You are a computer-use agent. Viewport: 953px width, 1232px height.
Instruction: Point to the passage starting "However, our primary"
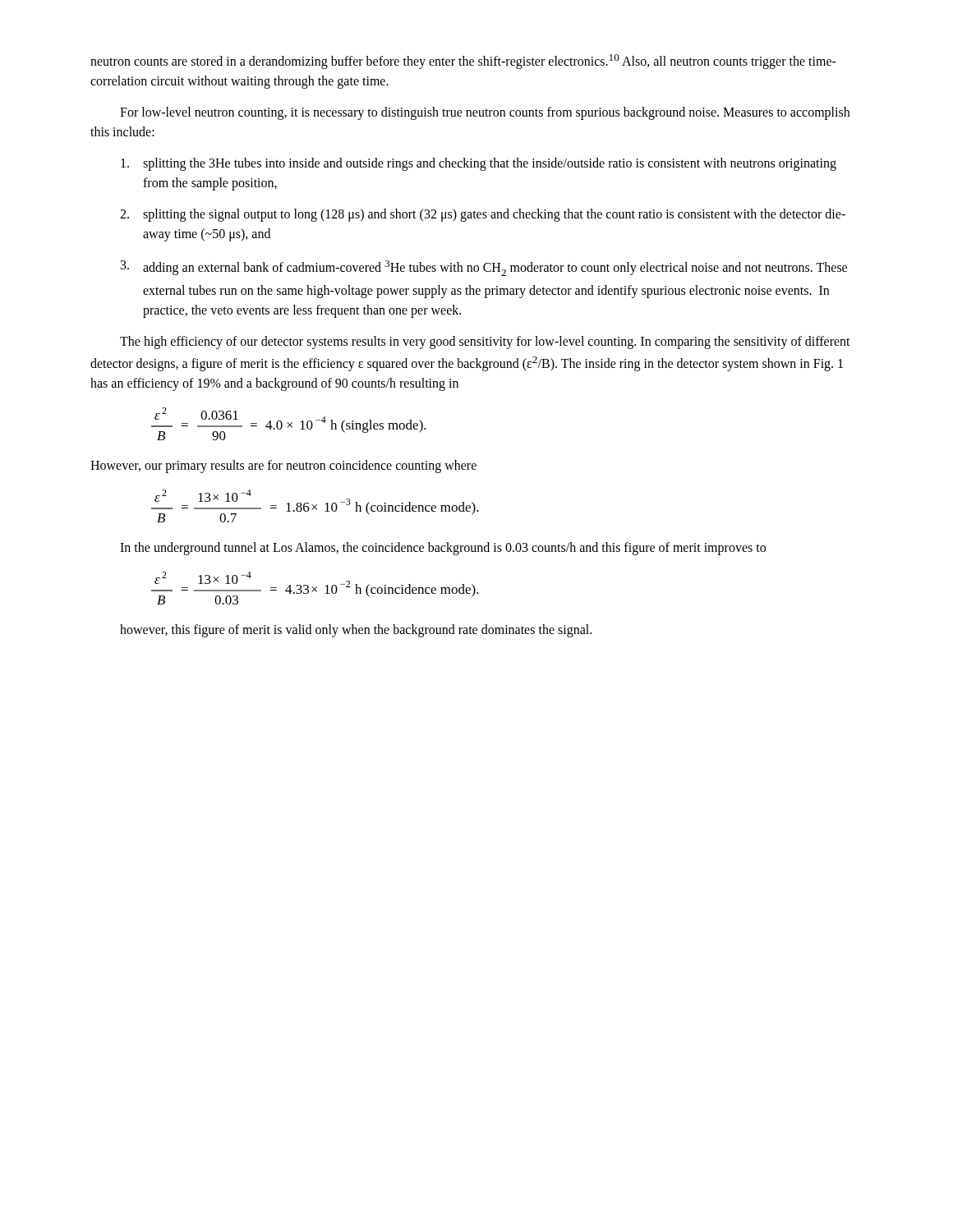[x=284, y=465]
